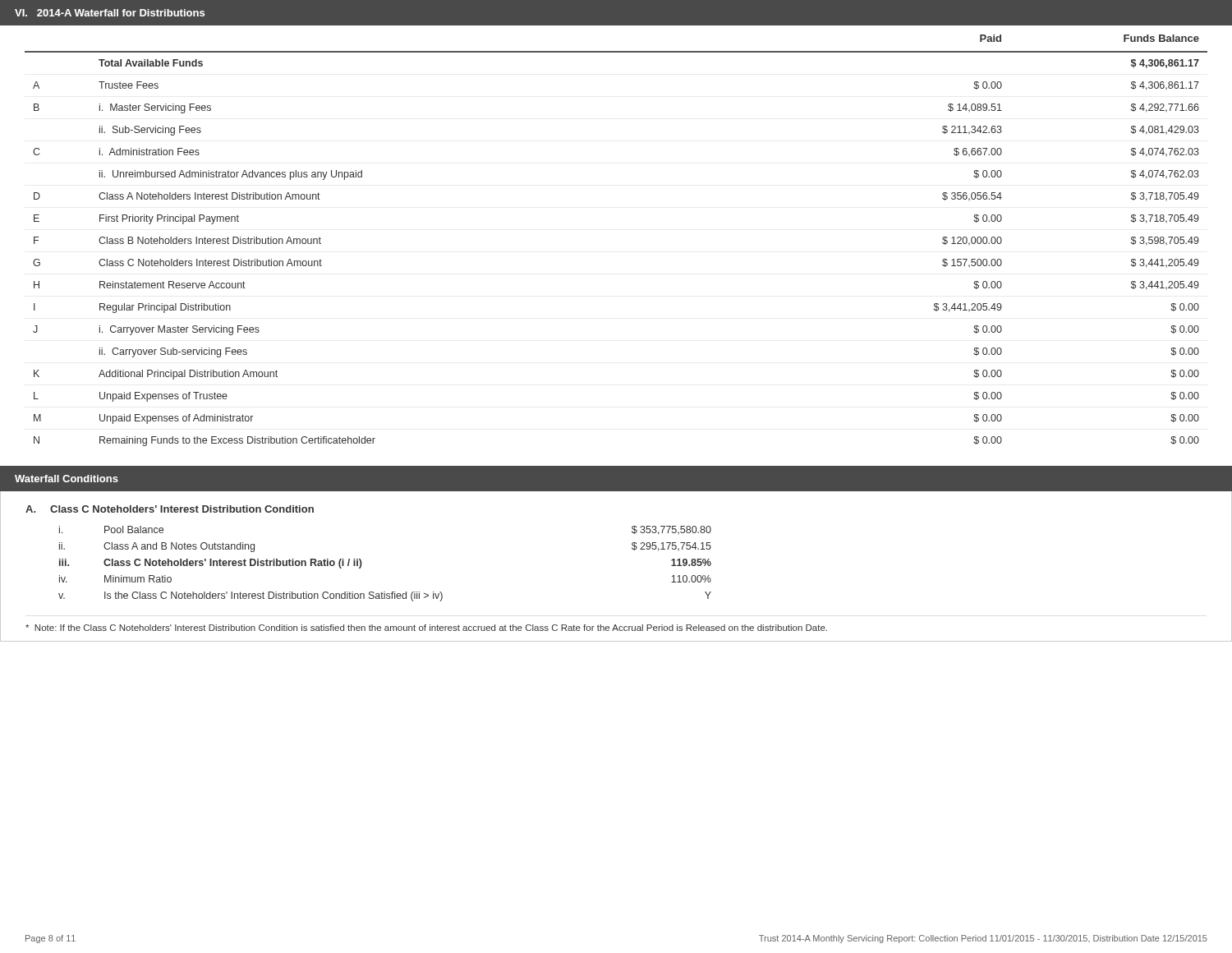Locate the table with the text "Class C Noteholders Interest"
This screenshot has height=953, width=1232.
[x=616, y=238]
